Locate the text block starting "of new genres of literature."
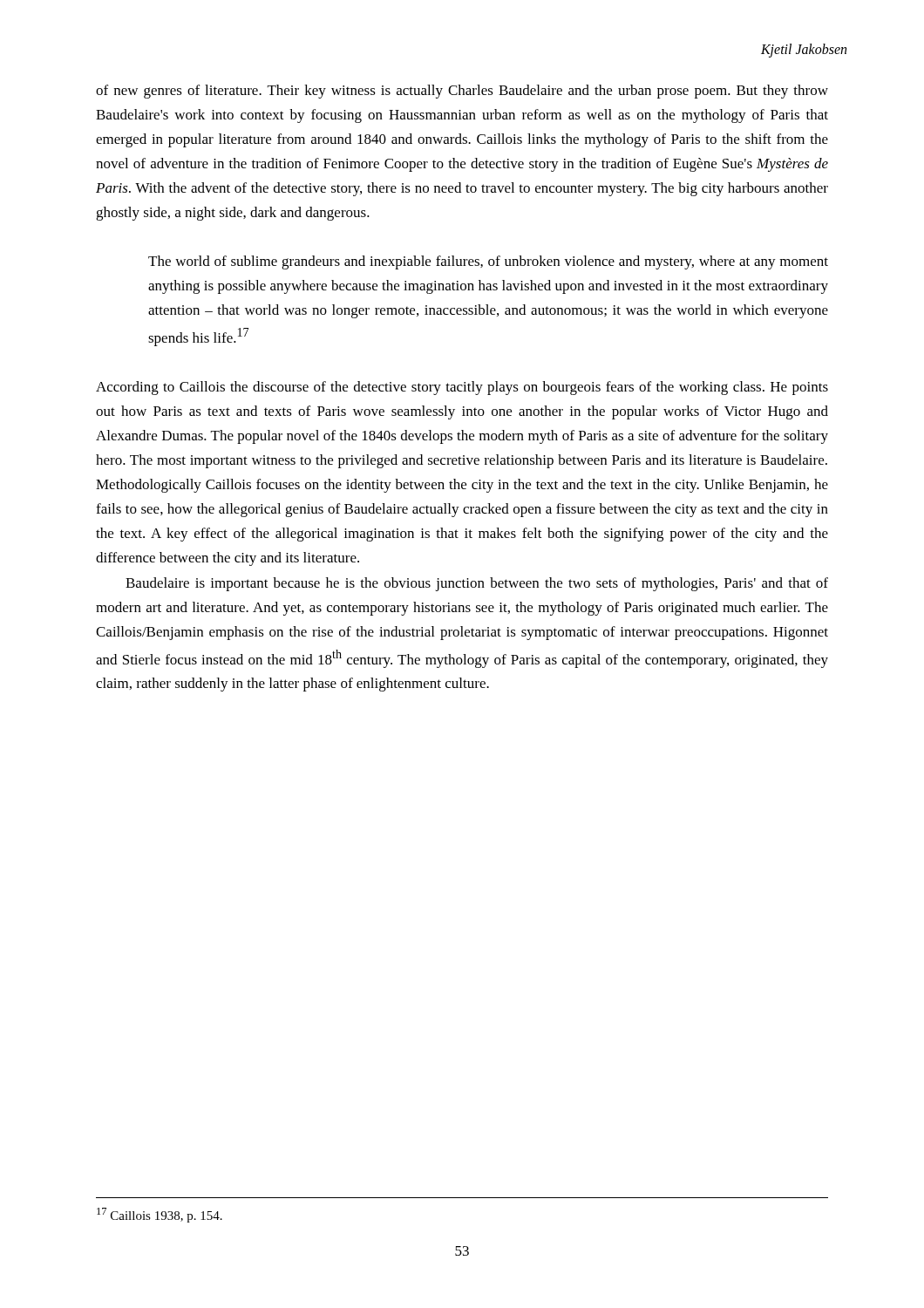The height and width of the screenshot is (1308, 924). point(462,387)
